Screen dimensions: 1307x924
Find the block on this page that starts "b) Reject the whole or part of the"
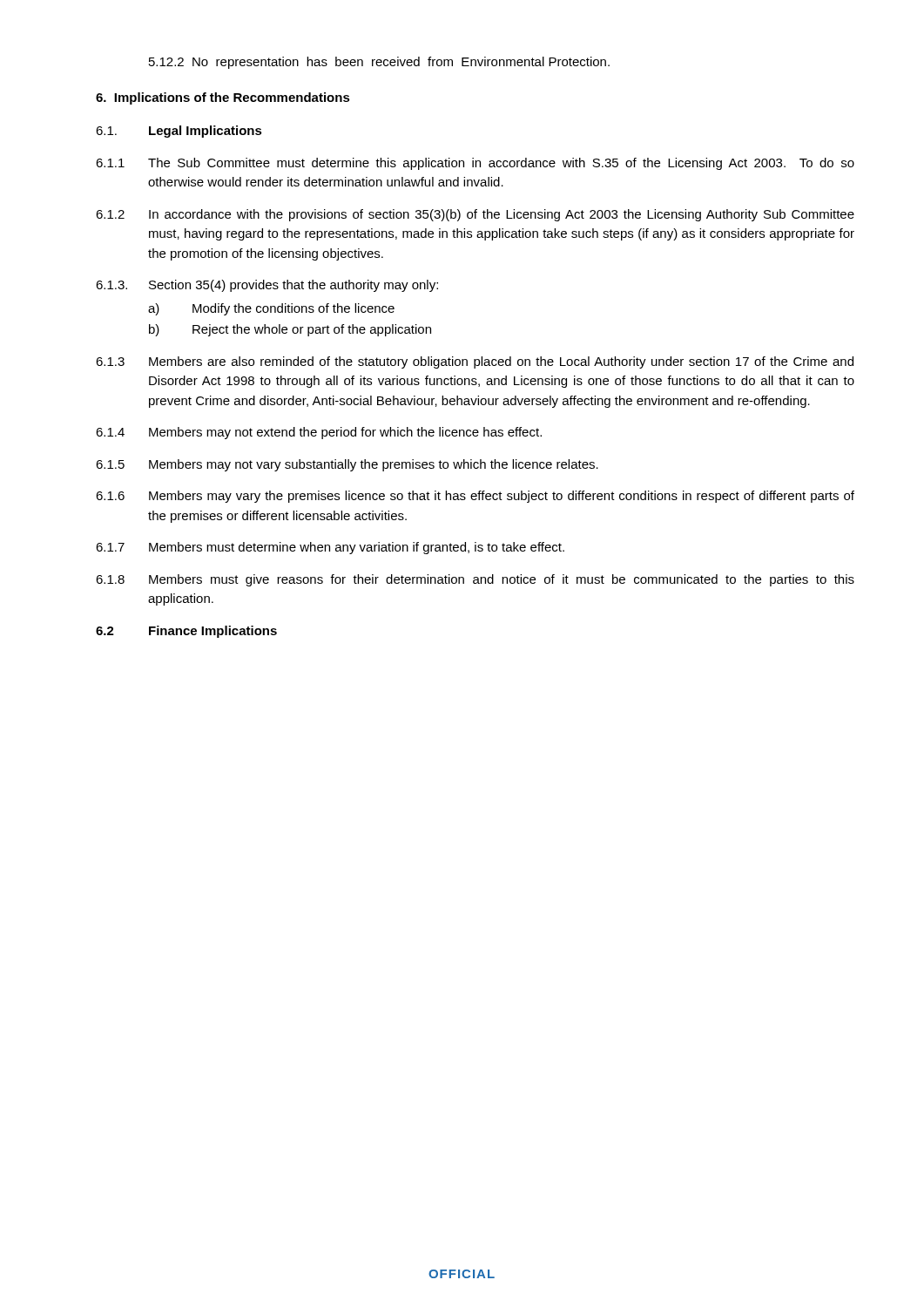[290, 330]
